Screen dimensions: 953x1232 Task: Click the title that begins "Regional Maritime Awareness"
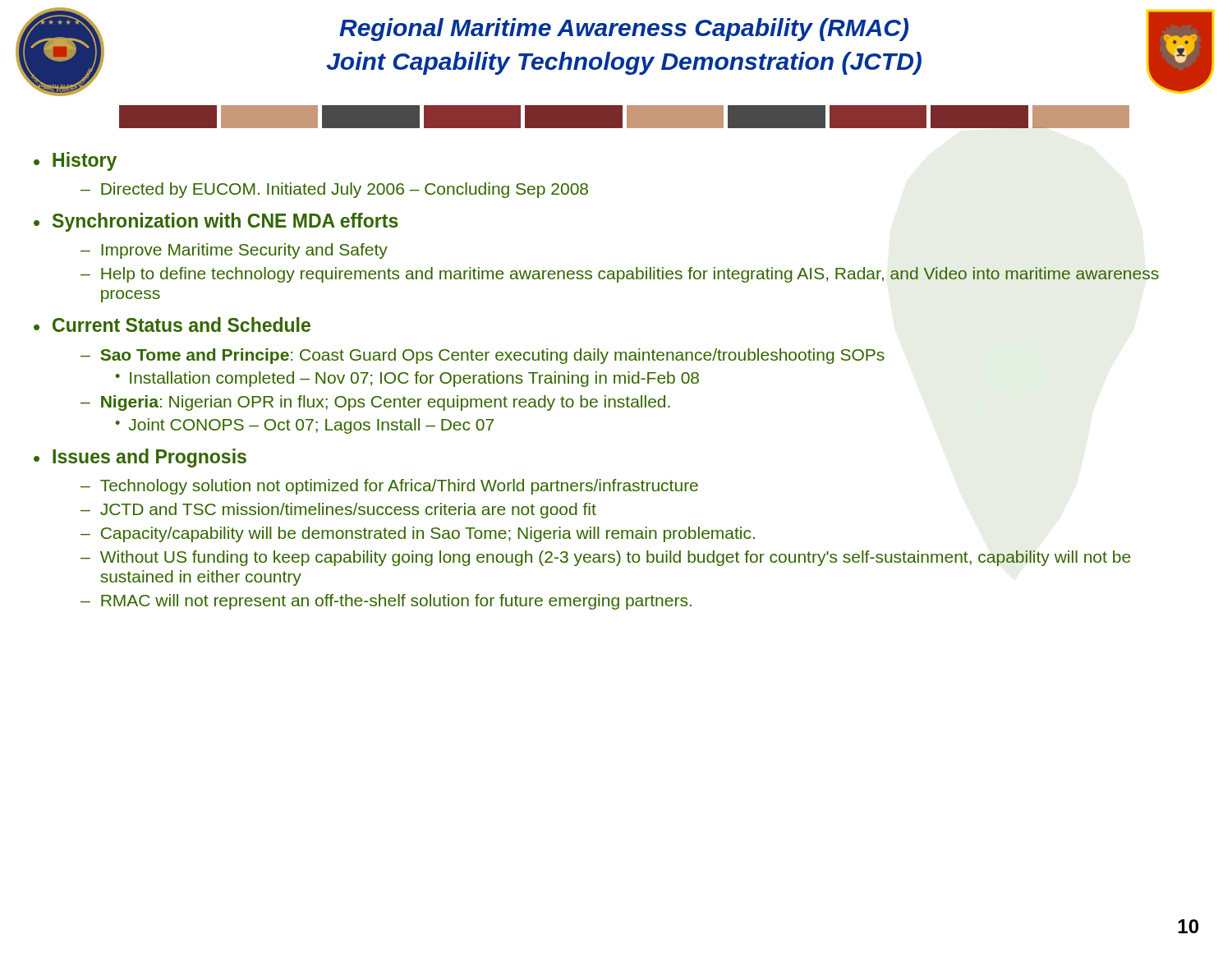[x=624, y=45]
